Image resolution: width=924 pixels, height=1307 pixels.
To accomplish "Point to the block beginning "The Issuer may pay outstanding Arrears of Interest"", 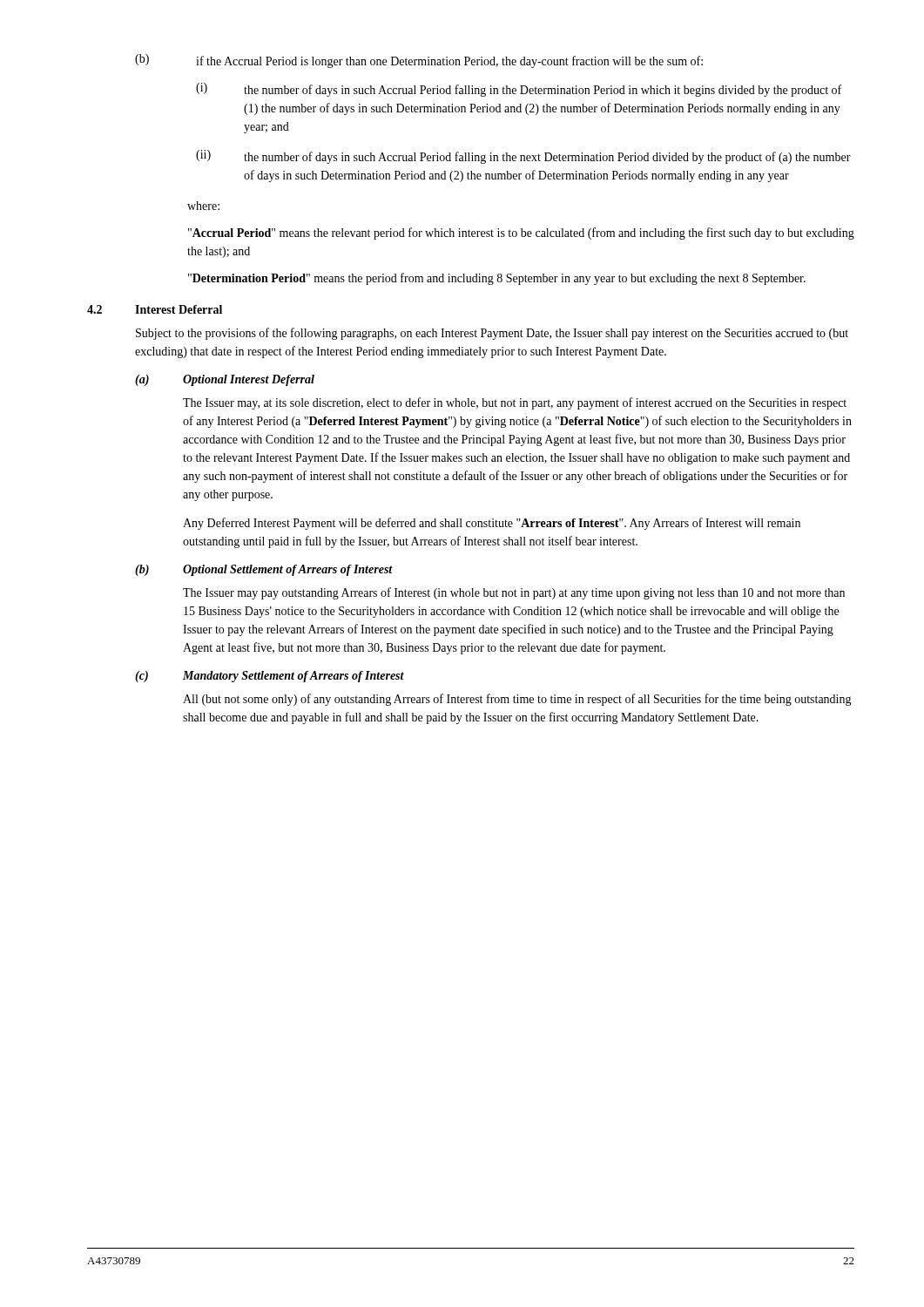I will click(x=514, y=620).
